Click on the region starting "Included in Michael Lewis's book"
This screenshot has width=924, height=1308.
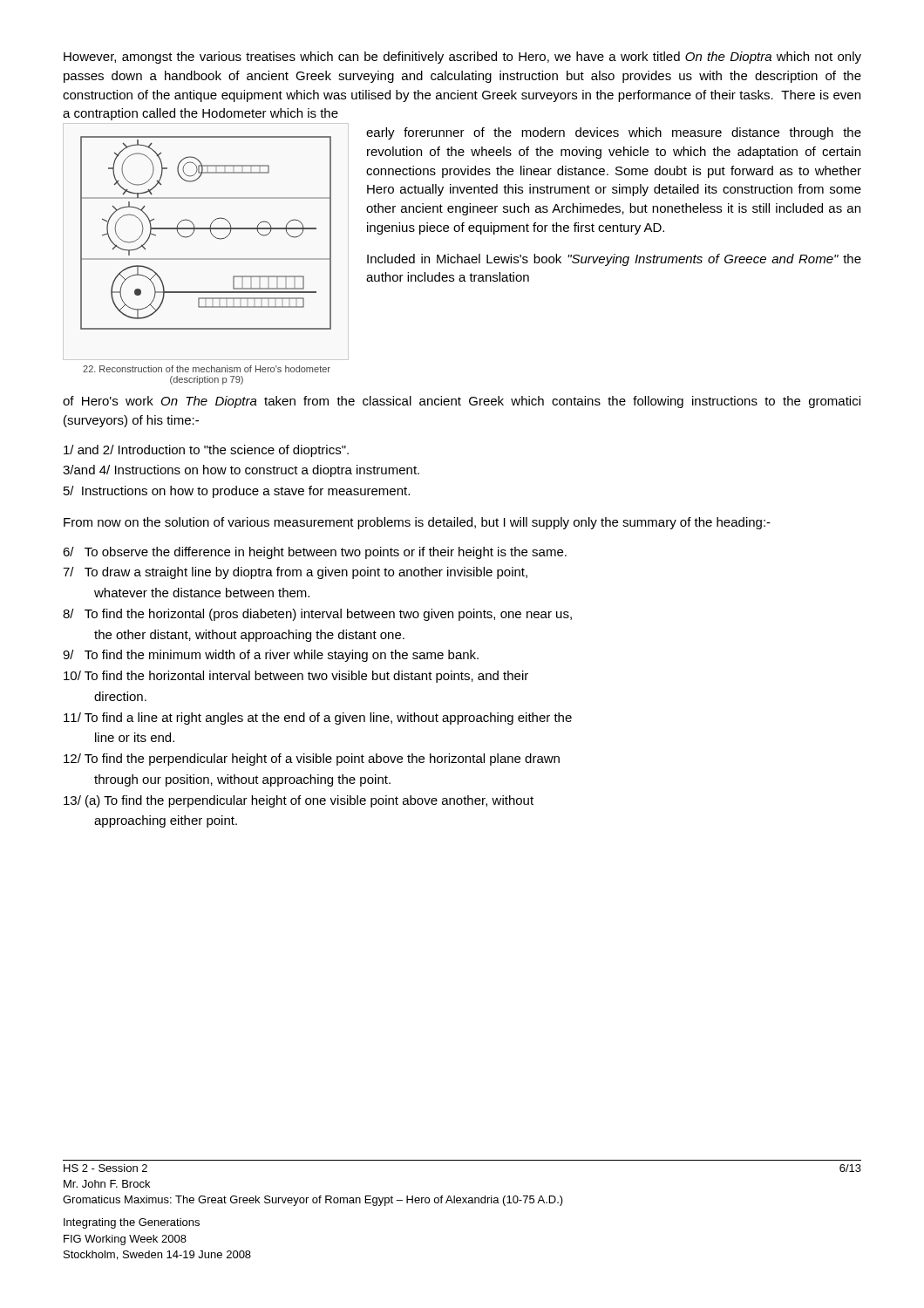[614, 268]
